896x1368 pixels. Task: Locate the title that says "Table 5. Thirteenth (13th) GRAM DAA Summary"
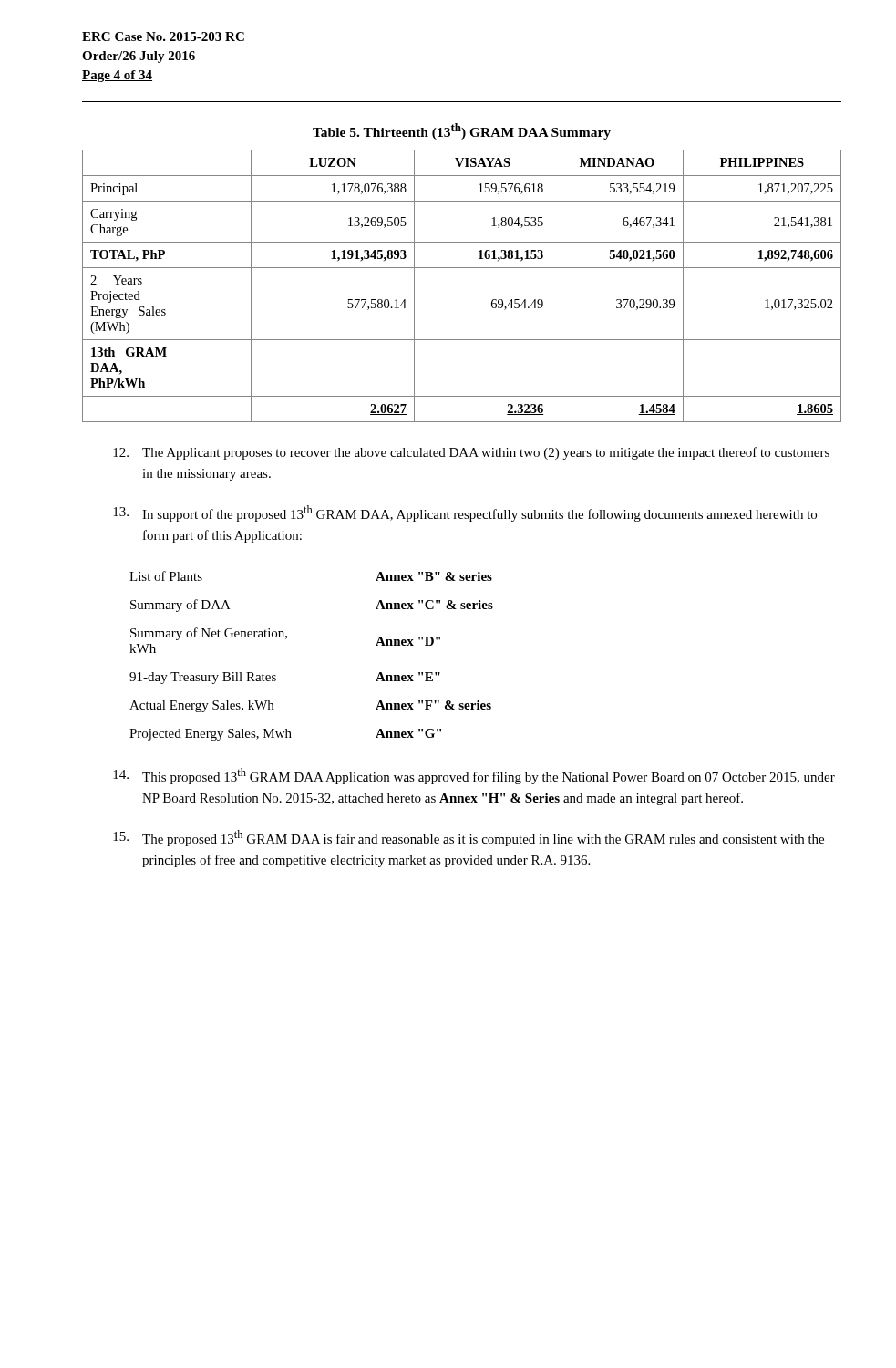[x=462, y=130]
